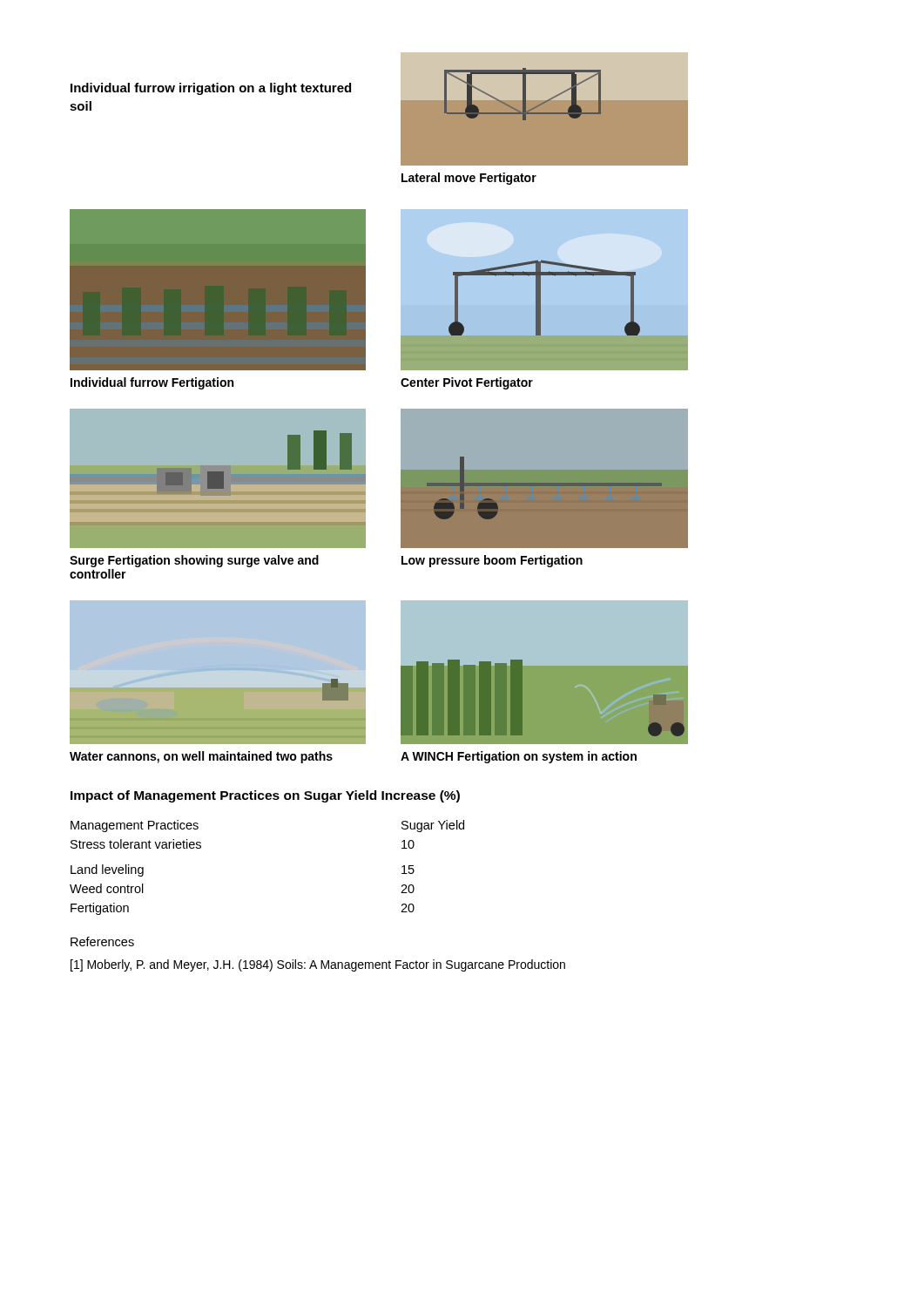924x1307 pixels.
Task: Where does it say "Center Pivot Fertigator"?
Action: (x=467, y=382)
